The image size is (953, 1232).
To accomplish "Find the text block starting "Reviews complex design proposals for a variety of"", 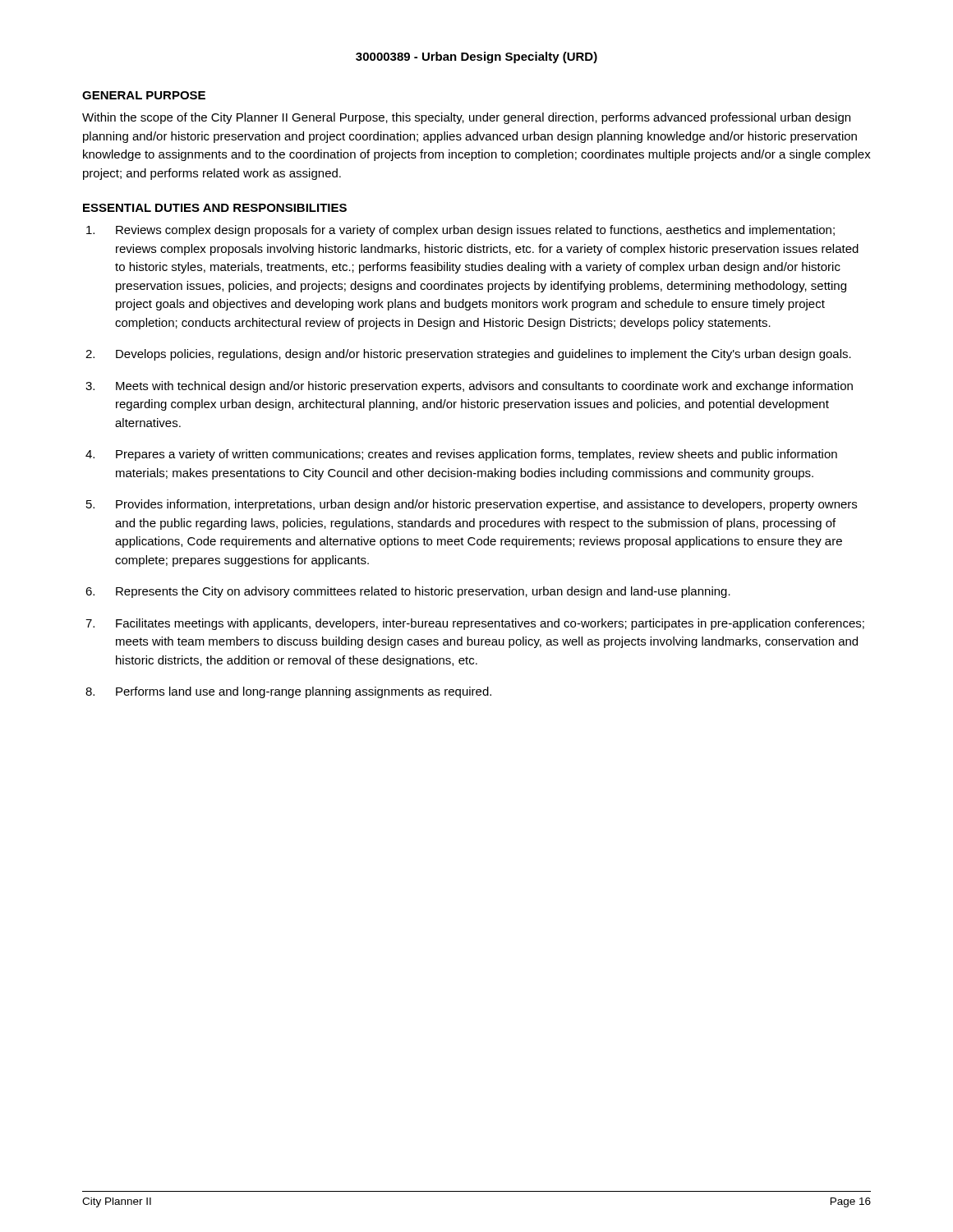I will pos(476,276).
